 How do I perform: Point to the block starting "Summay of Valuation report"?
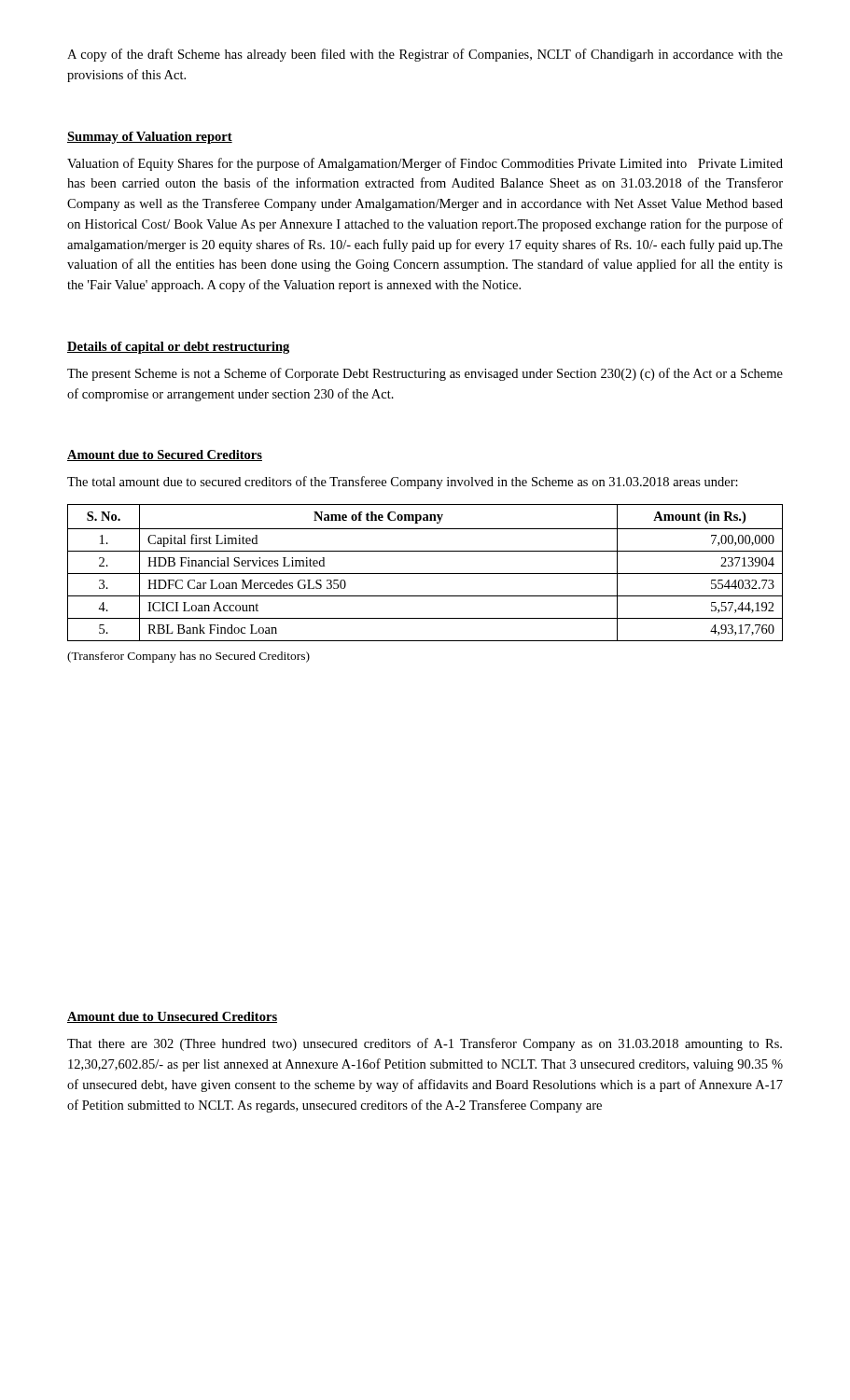click(x=150, y=136)
